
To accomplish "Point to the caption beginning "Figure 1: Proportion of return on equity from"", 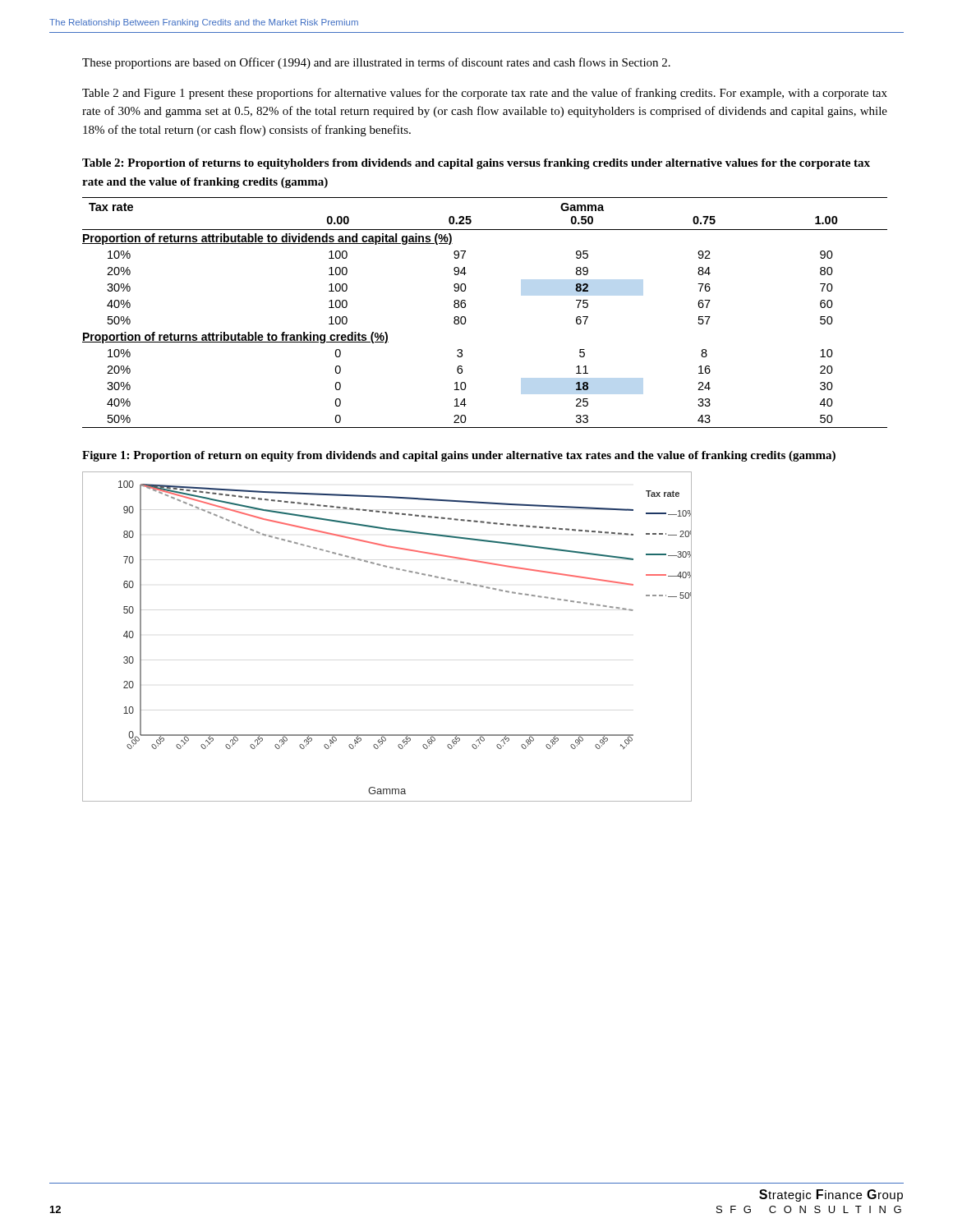I will pyautogui.click(x=459, y=455).
